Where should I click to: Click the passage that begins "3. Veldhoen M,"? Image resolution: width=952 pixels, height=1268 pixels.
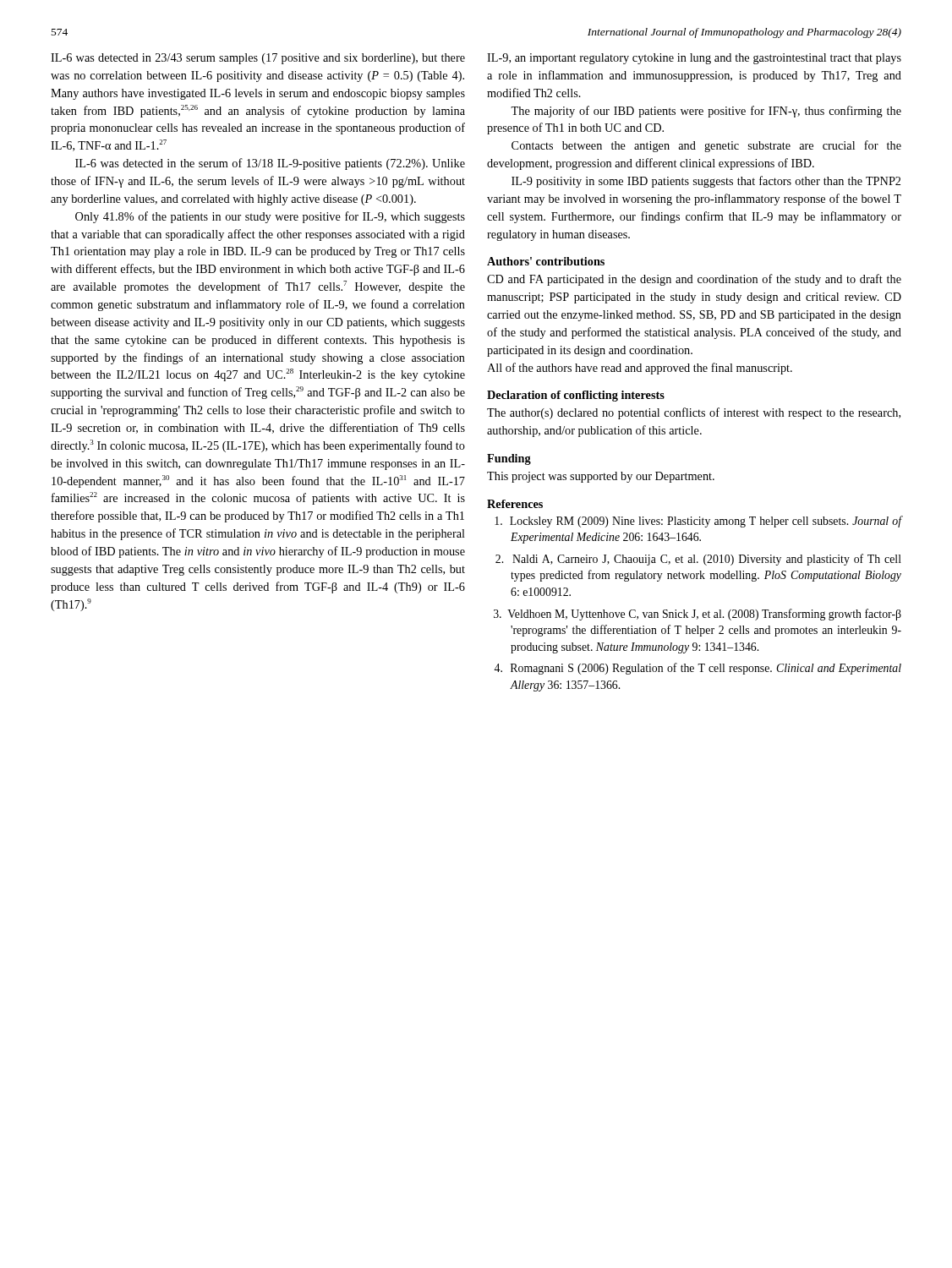coord(694,630)
